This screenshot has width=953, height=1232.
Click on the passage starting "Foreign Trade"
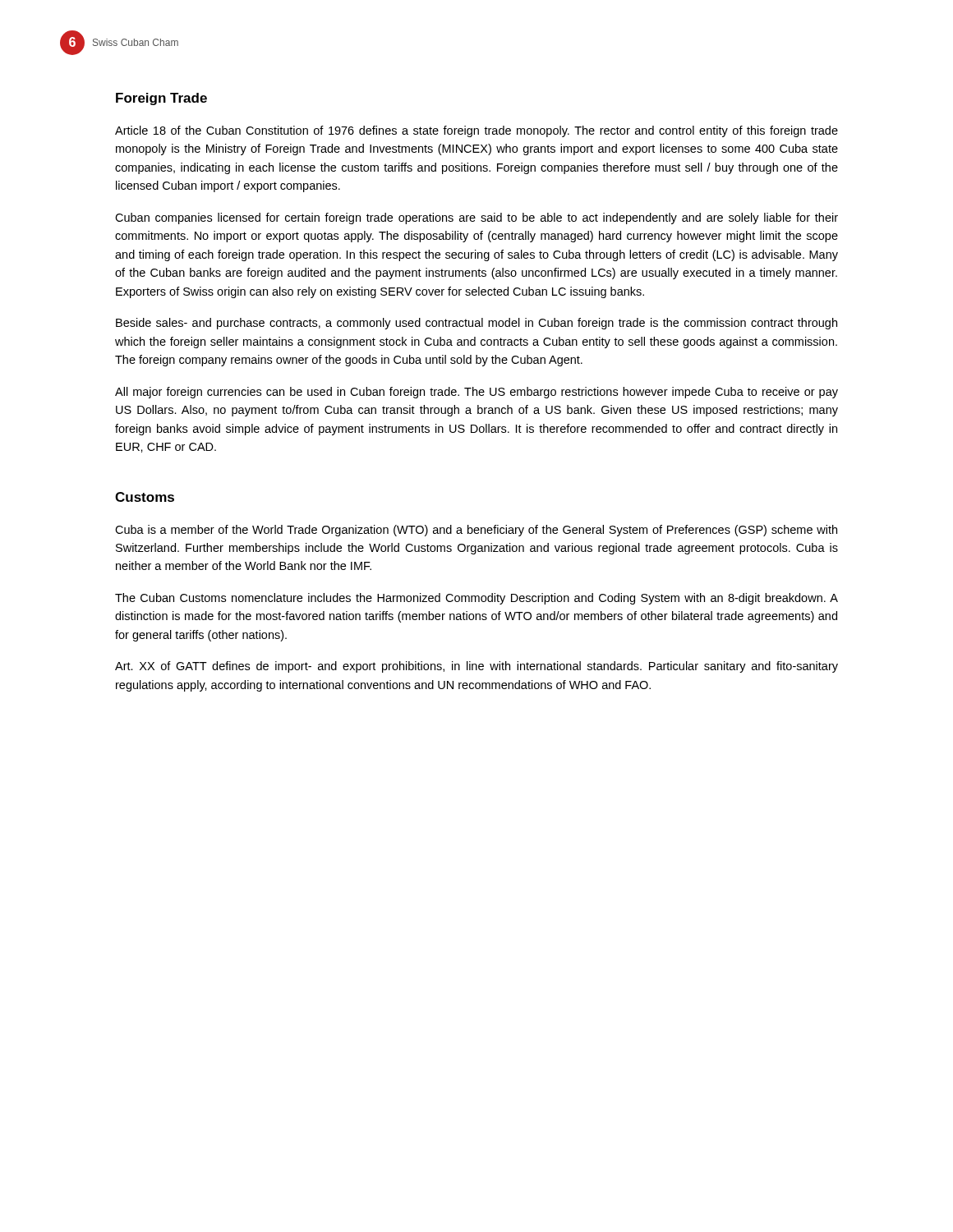161,98
